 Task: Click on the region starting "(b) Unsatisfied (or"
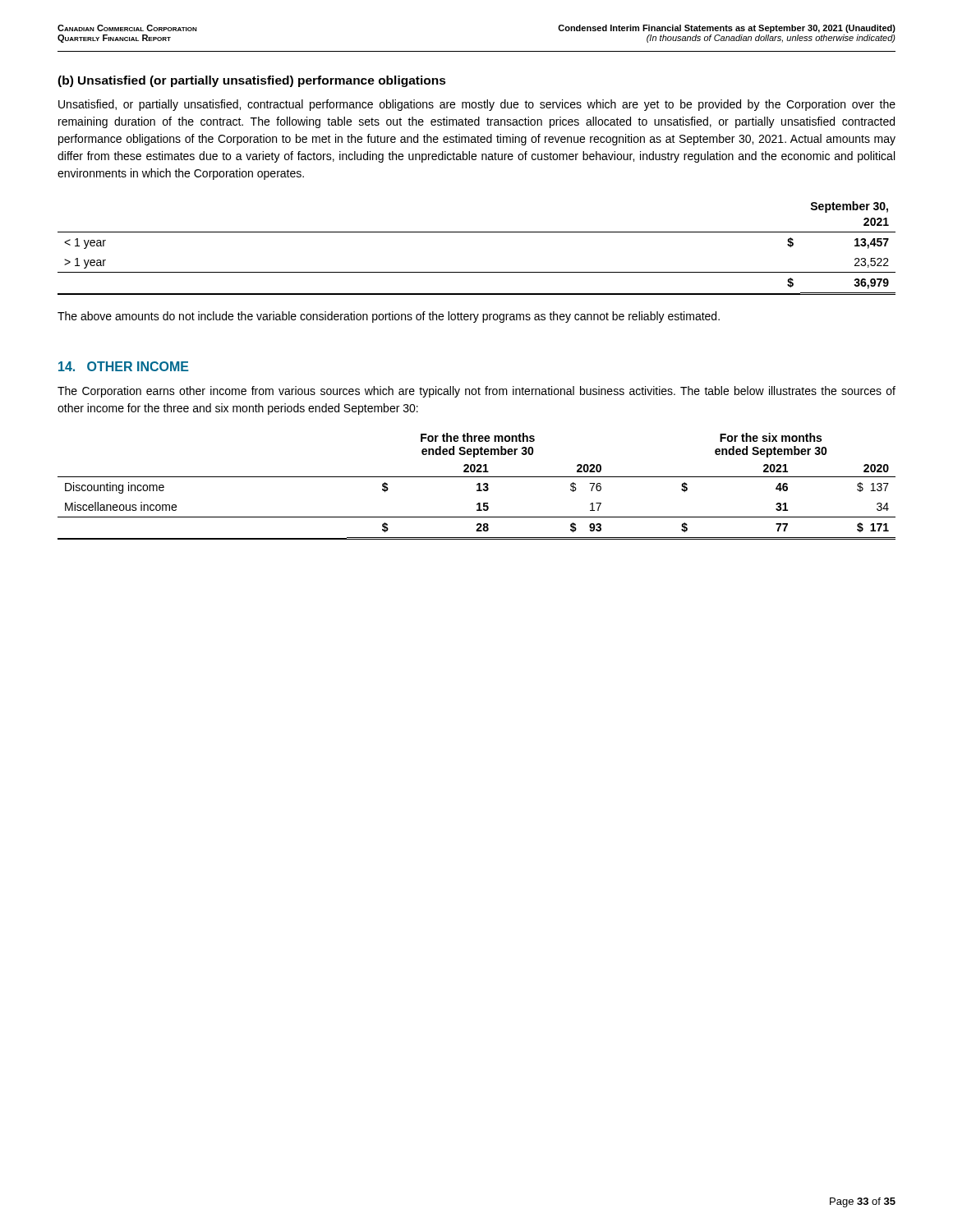[252, 80]
